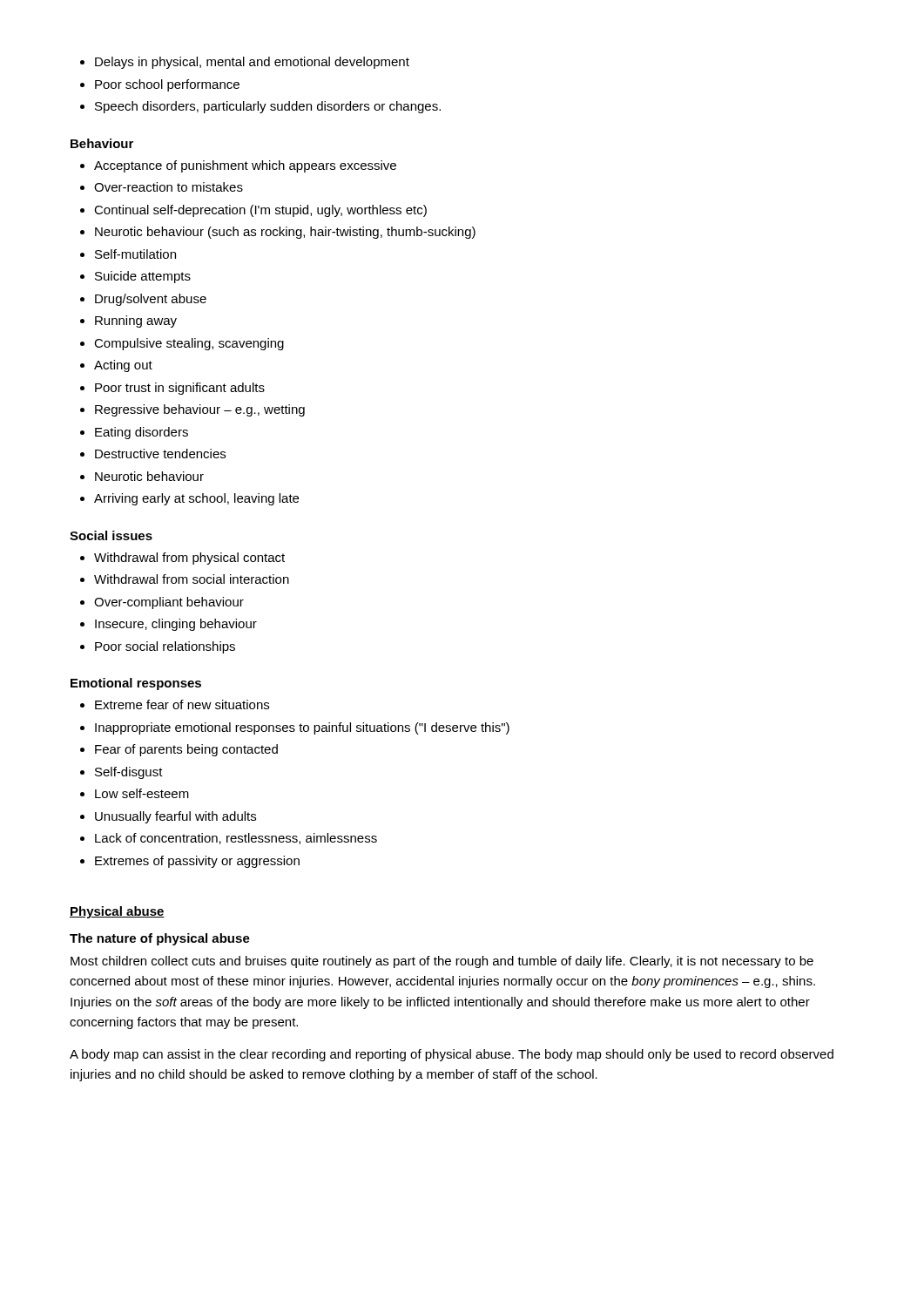Locate the passage starting "Poor school performance"
Screen dimensions: 1307x924
click(x=167, y=85)
